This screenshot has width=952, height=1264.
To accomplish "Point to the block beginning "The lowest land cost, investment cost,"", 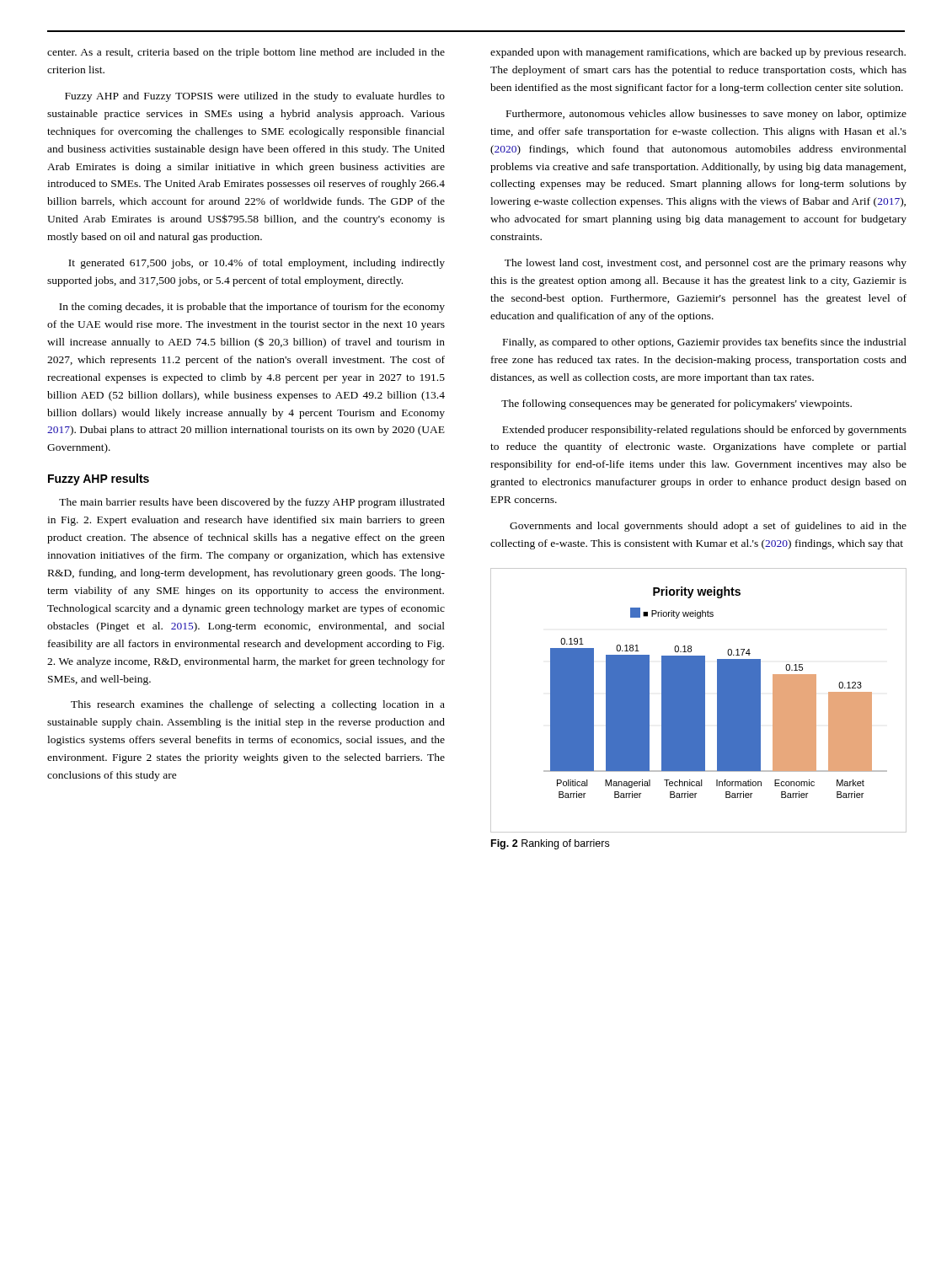I will click(x=698, y=289).
